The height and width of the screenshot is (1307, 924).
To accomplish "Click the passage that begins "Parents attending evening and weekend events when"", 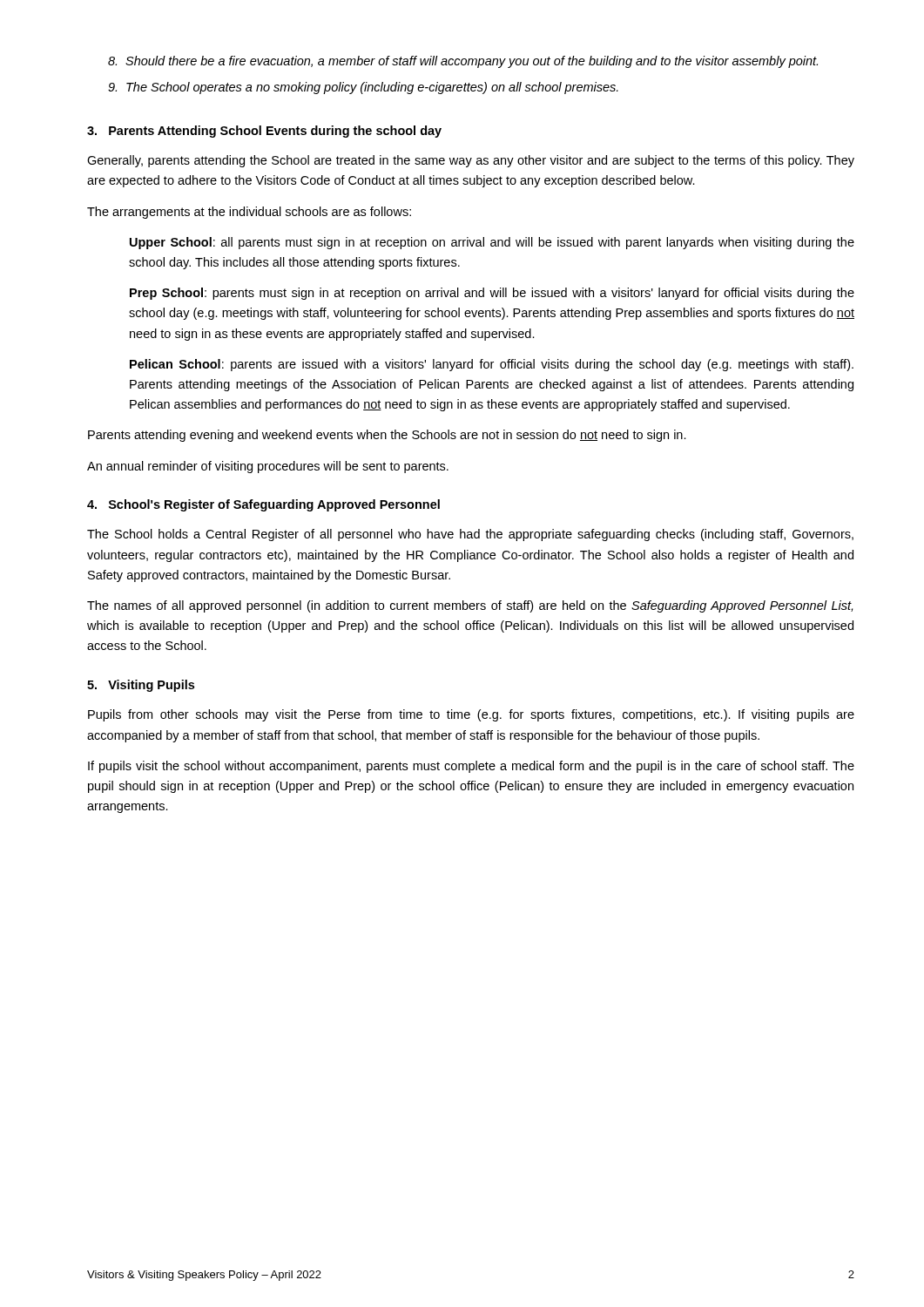I will 387,435.
